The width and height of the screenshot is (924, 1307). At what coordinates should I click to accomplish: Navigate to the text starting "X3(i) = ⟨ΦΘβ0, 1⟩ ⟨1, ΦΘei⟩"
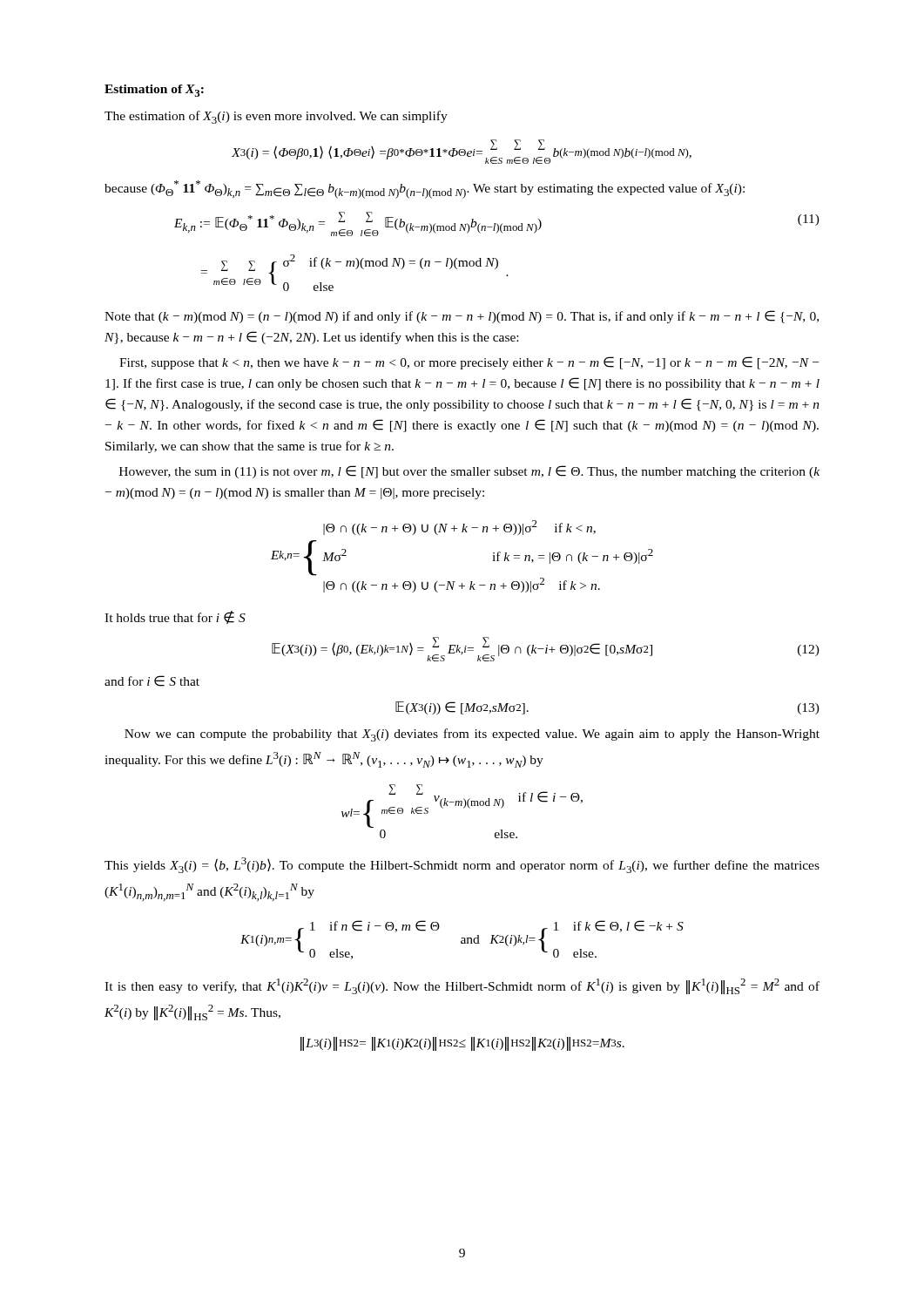click(x=462, y=152)
